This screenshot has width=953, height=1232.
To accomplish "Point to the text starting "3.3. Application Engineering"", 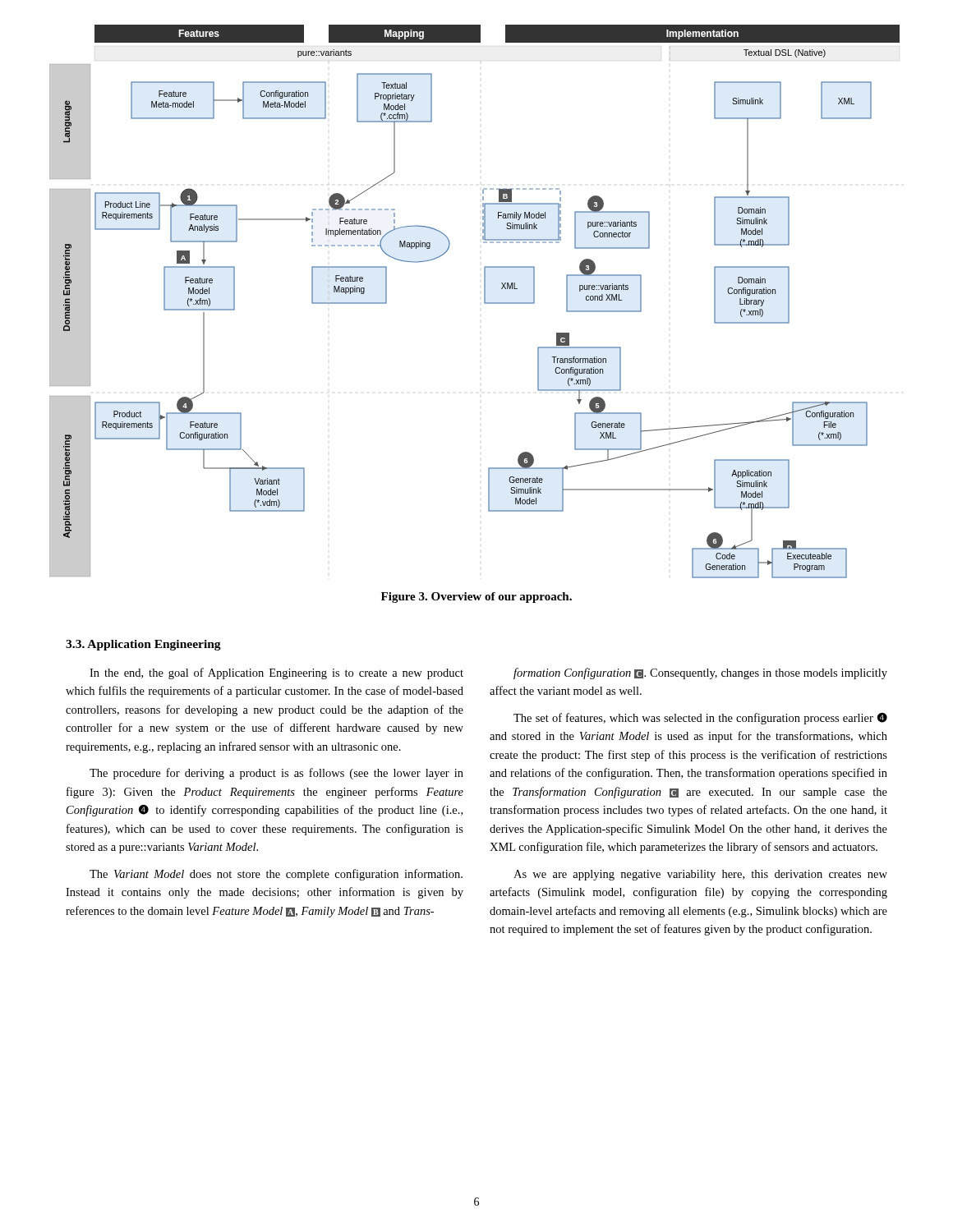I will (x=143, y=644).
